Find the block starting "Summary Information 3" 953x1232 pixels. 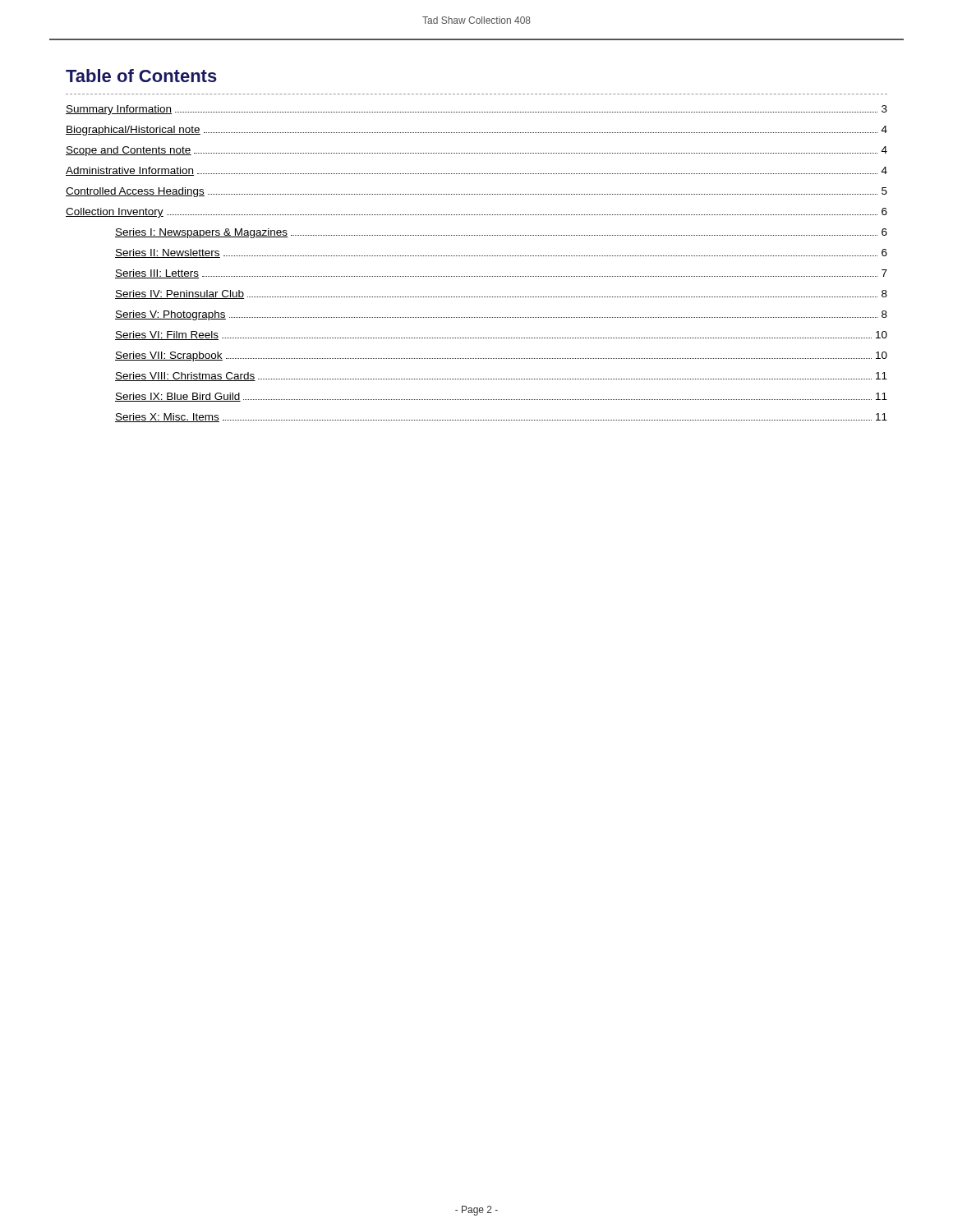click(476, 109)
